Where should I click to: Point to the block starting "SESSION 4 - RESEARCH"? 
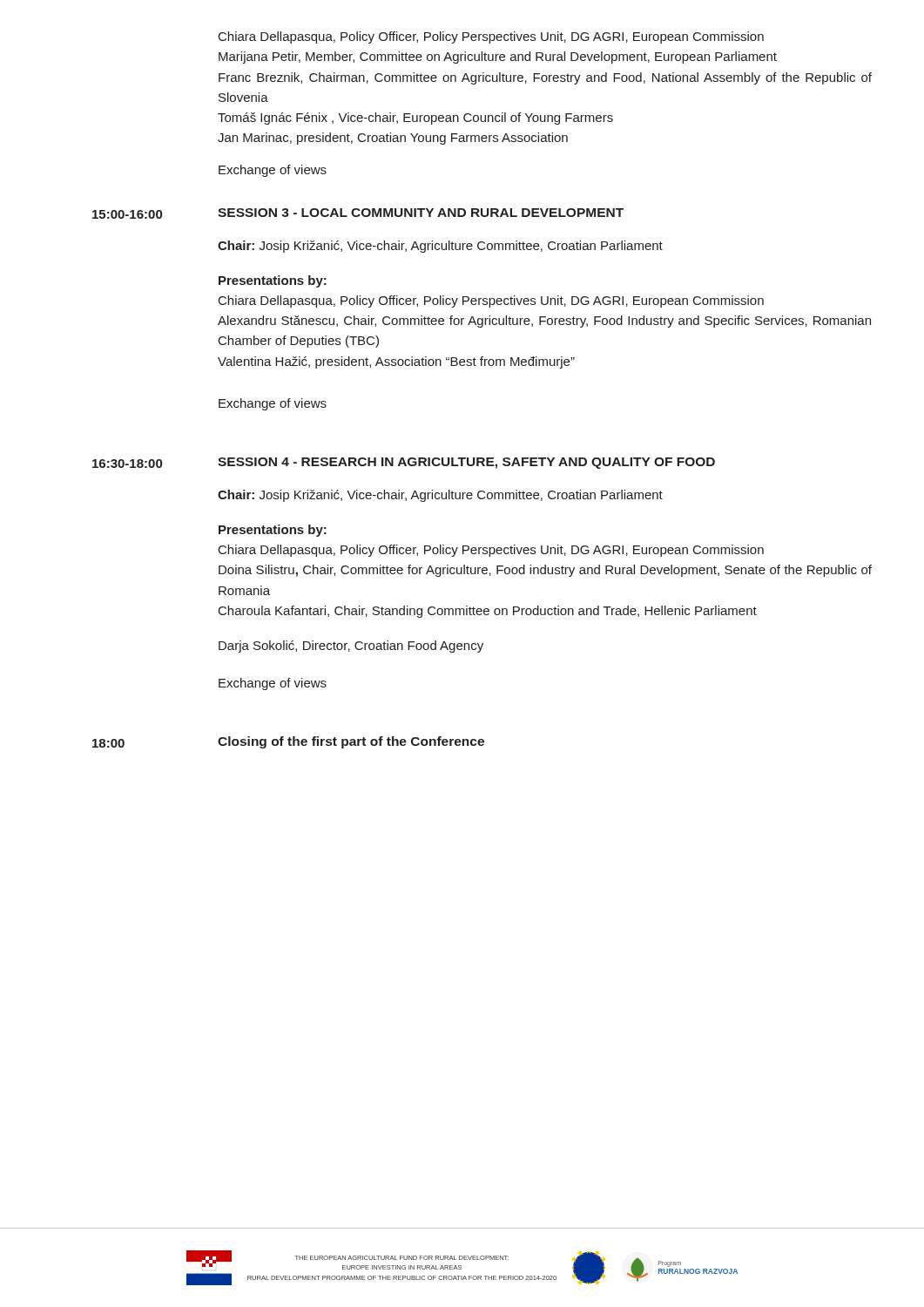coord(467,461)
